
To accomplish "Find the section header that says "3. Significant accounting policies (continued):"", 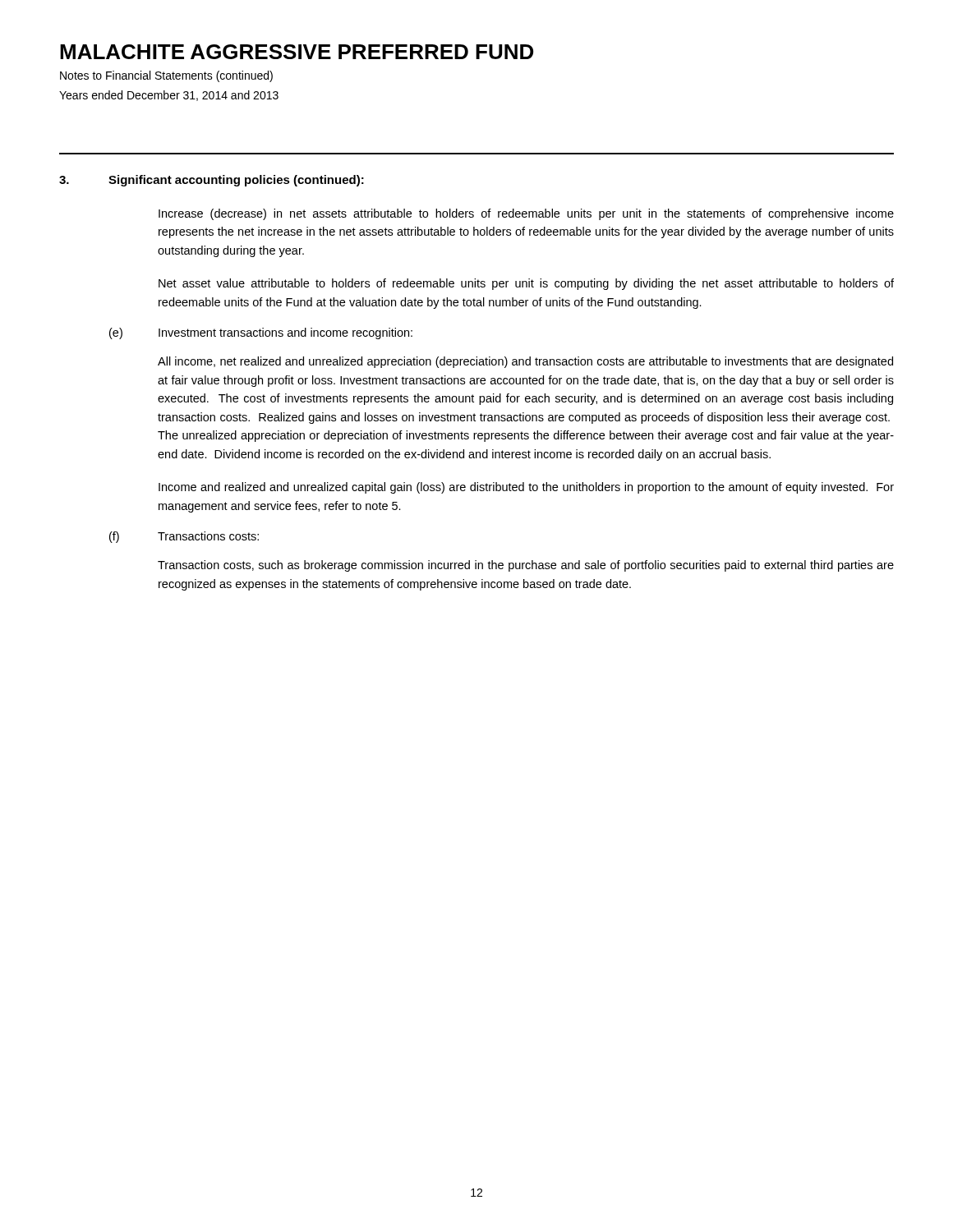I will click(x=212, y=179).
